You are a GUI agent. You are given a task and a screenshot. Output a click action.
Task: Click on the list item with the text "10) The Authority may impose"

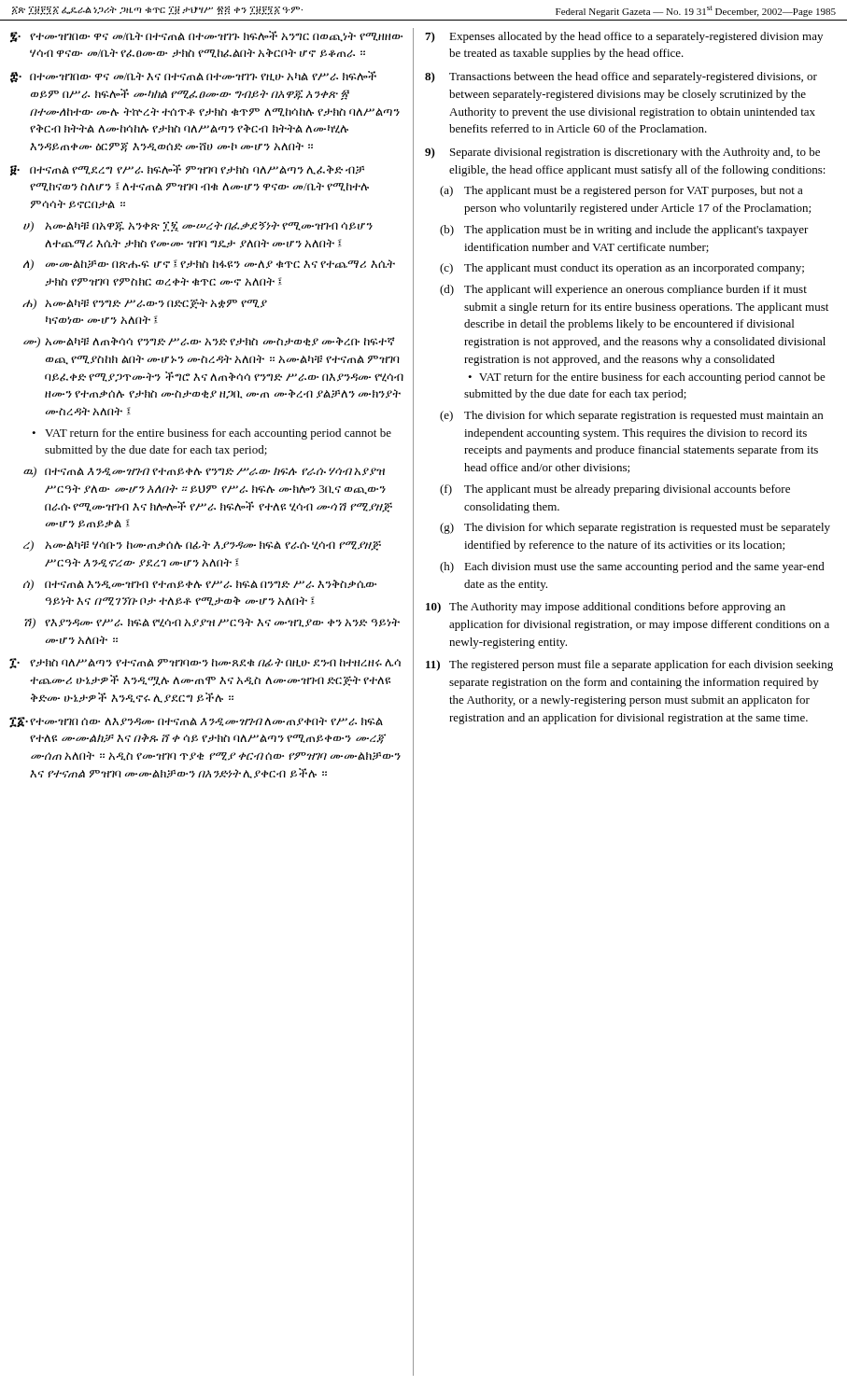[630, 625]
